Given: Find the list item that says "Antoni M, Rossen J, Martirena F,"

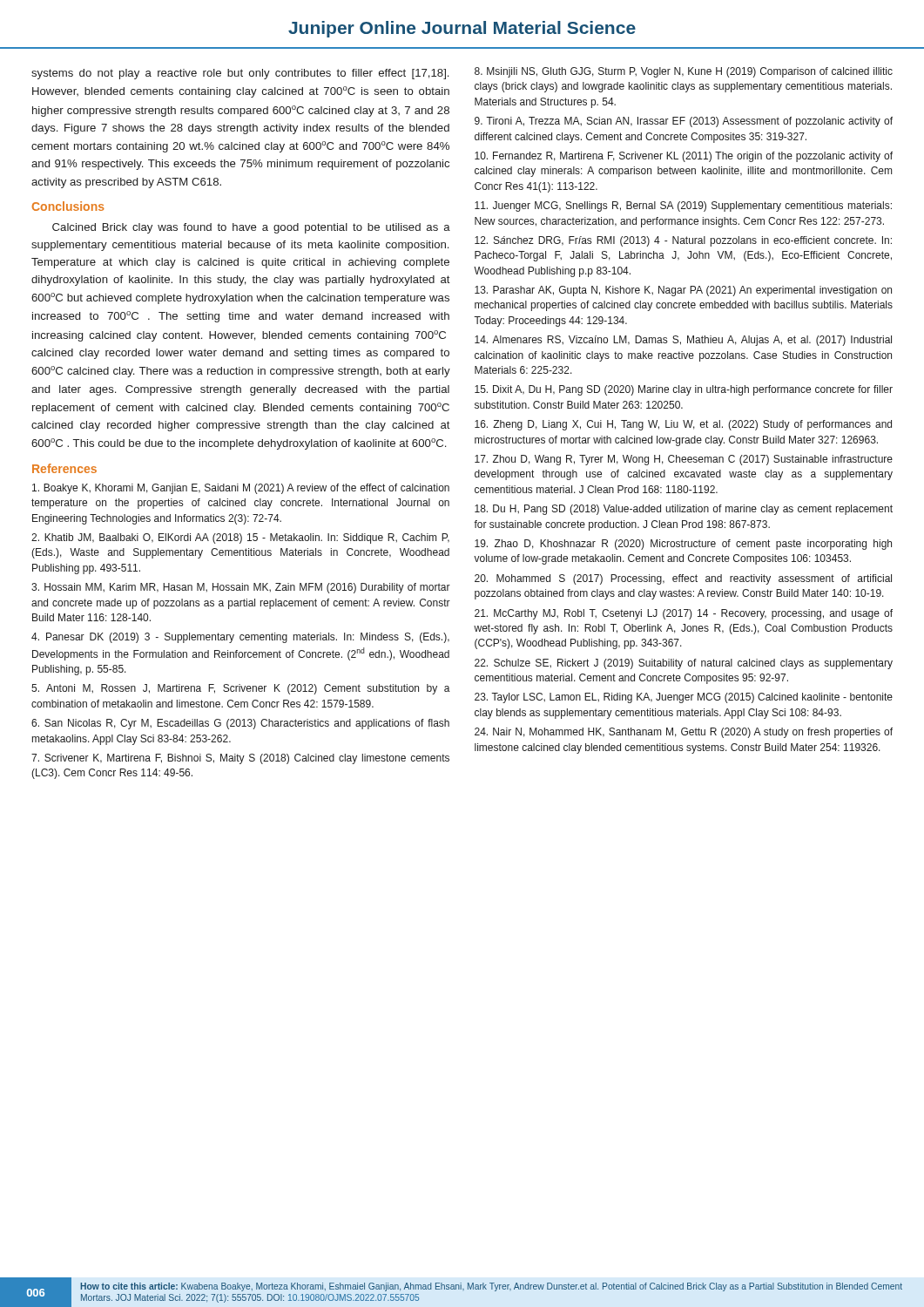Looking at the screenshot, I should tap(241, 697).
